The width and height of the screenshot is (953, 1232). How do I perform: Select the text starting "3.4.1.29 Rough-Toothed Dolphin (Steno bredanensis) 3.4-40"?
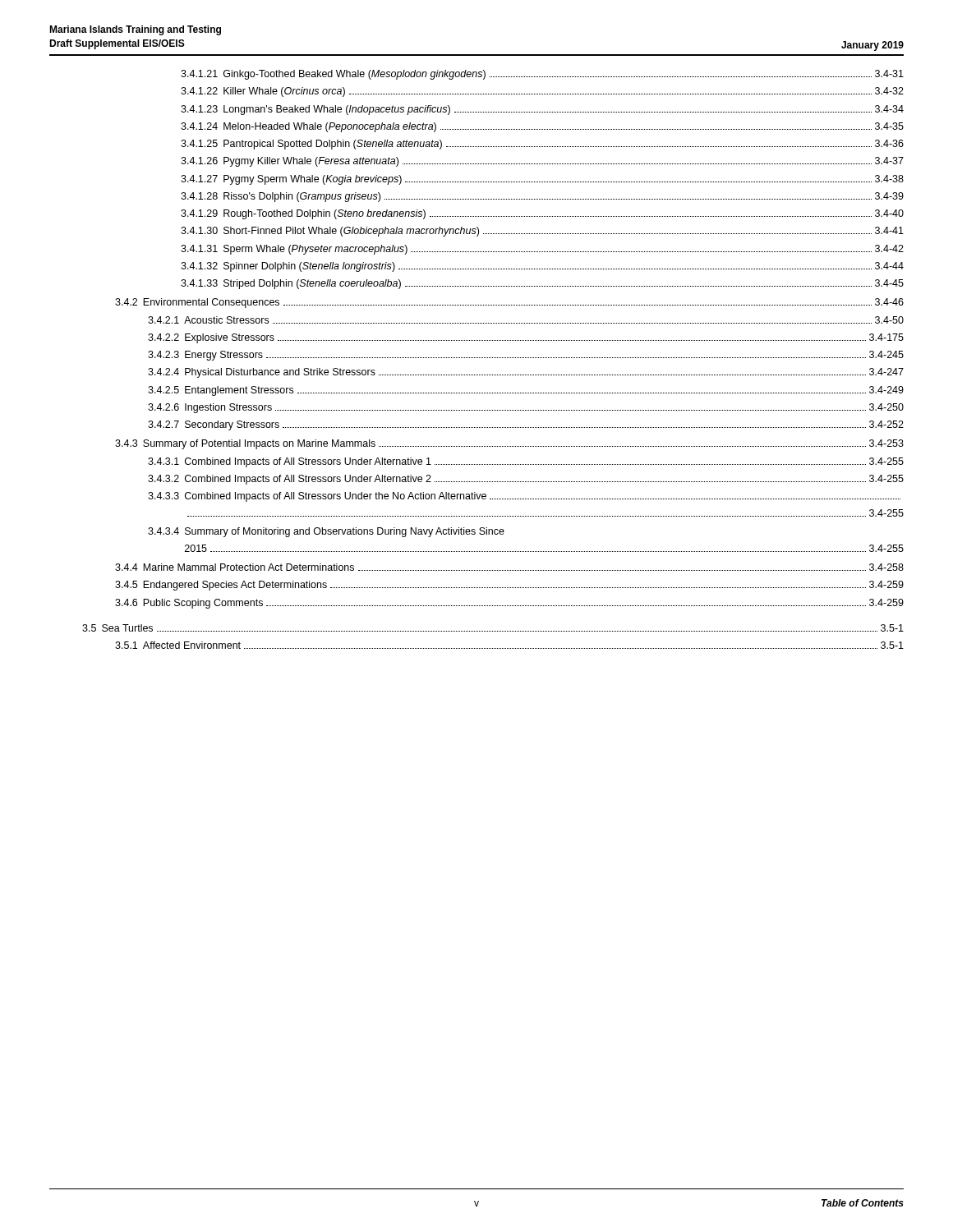[542, 214]
